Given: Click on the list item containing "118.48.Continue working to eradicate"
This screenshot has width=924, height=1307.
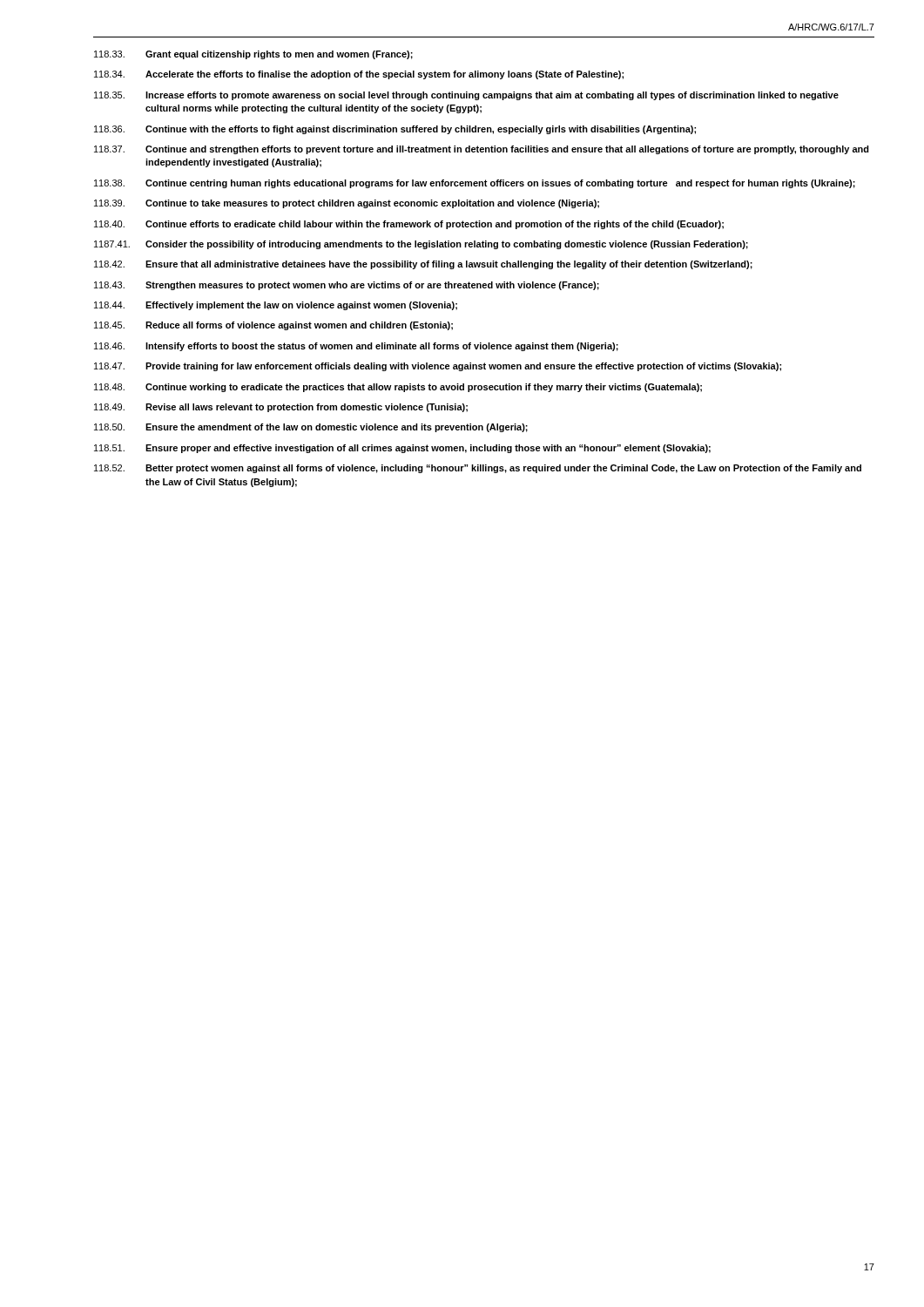Looking at the screenshot, I should pos(482,387).
